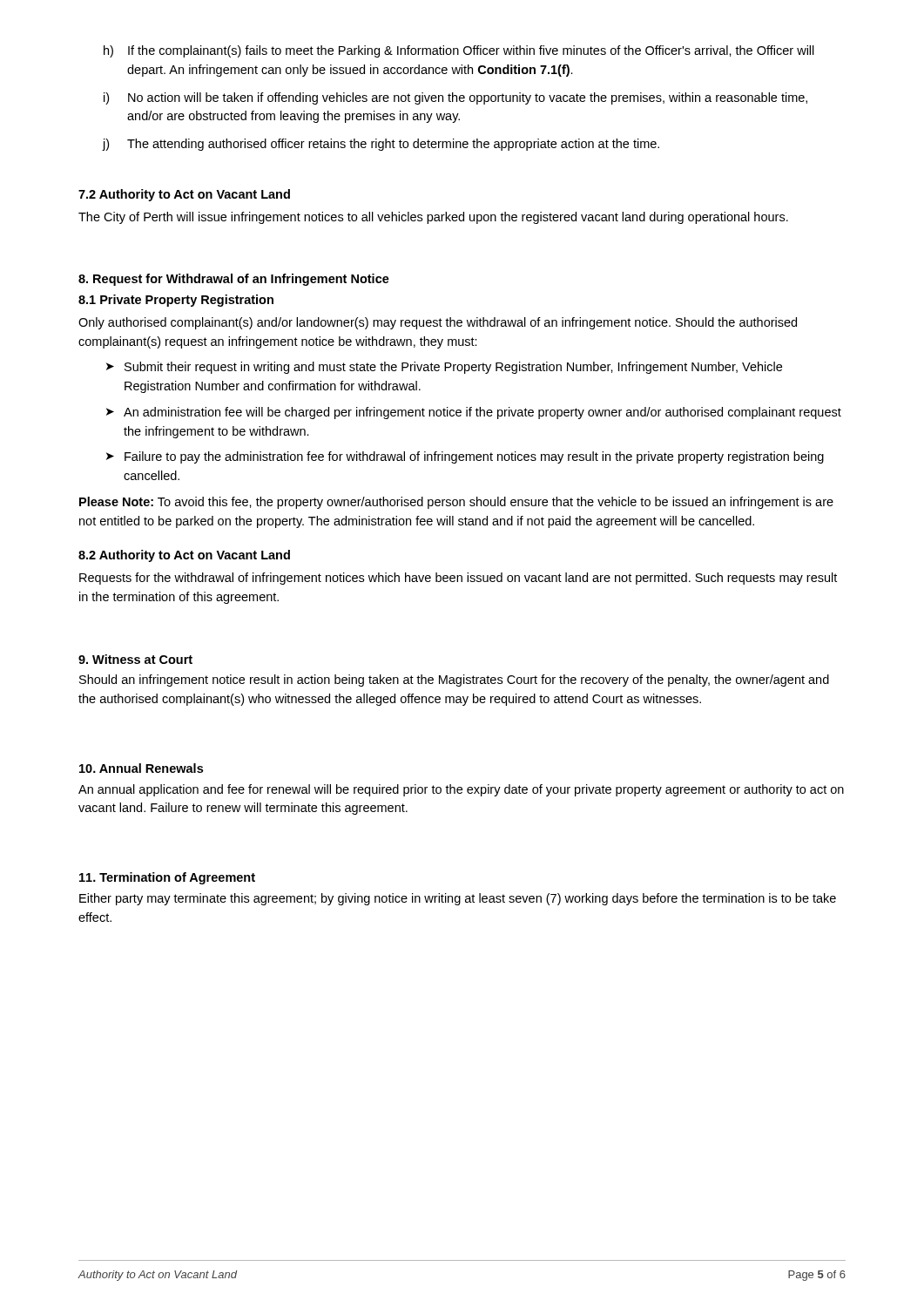Click on the text starting "Only authorised complainant(s) and/or landowner(s) may"
Viewport: 924px width, 1307px height.
tap(438, 332)
